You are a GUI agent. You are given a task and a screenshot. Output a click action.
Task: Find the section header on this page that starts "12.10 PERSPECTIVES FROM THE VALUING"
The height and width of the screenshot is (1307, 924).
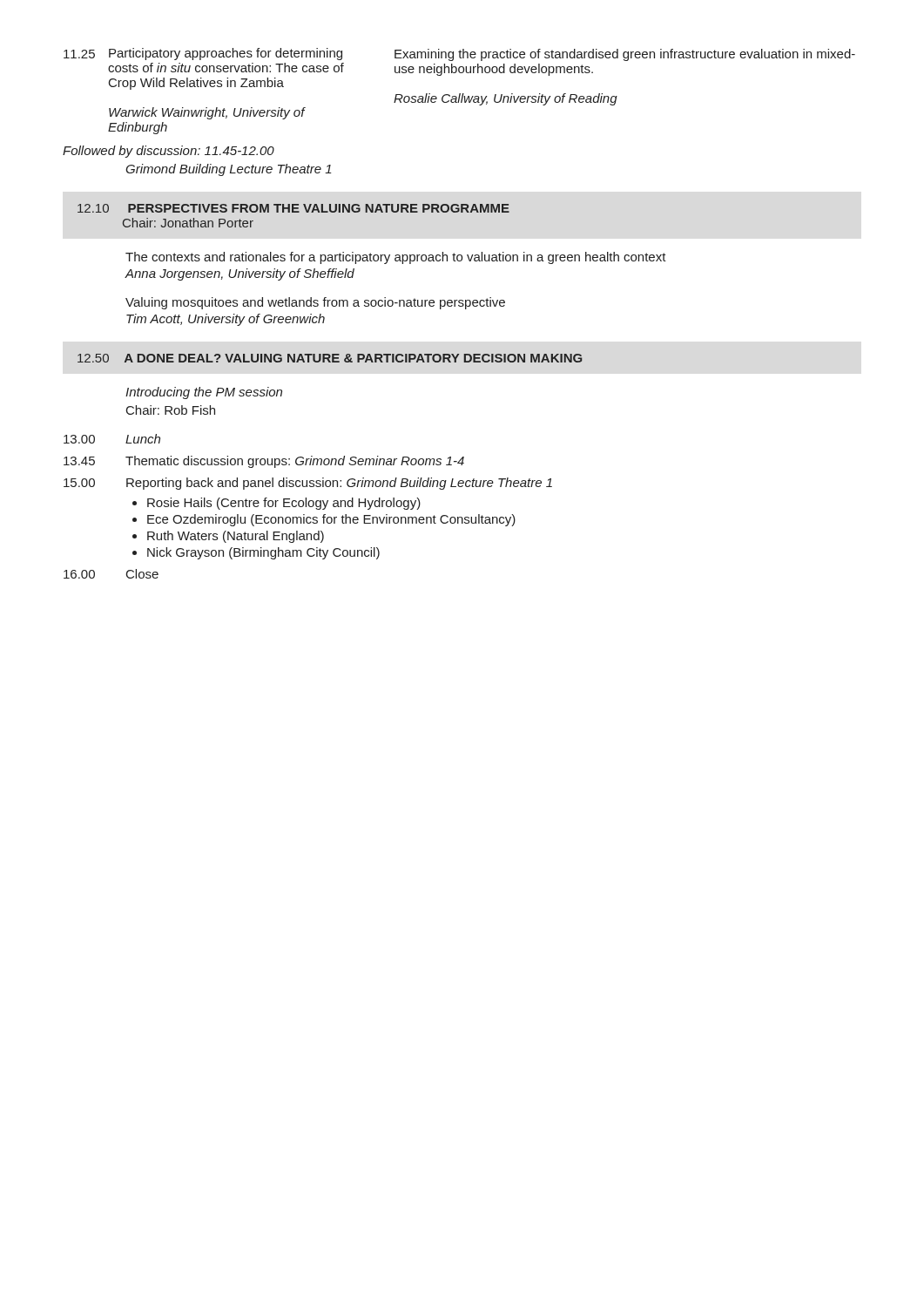pos(462,215)
